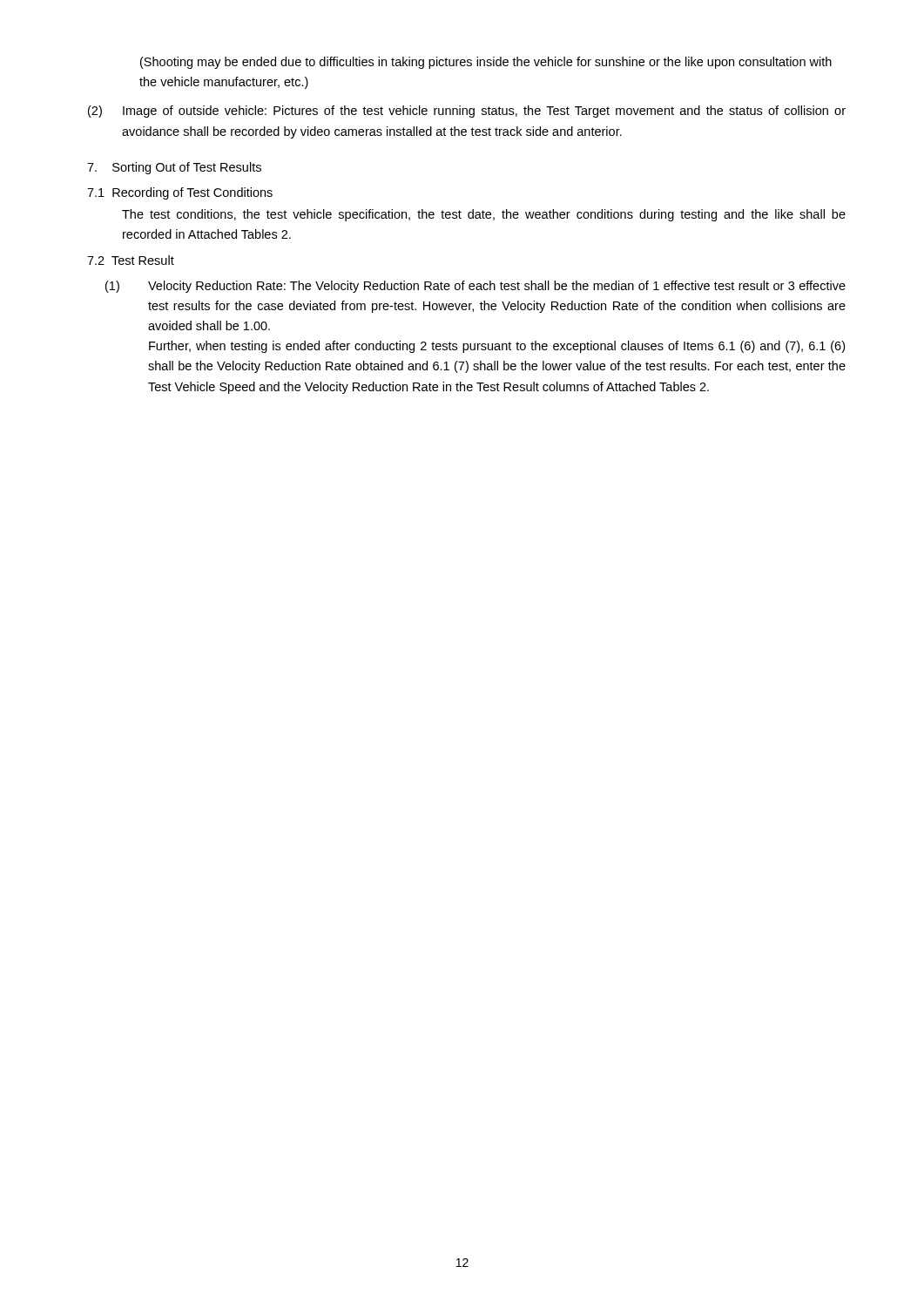
Task: Locate the block of text that opens with "(2) Image of"
Action: pyautogui.click(x=466, y=122)
